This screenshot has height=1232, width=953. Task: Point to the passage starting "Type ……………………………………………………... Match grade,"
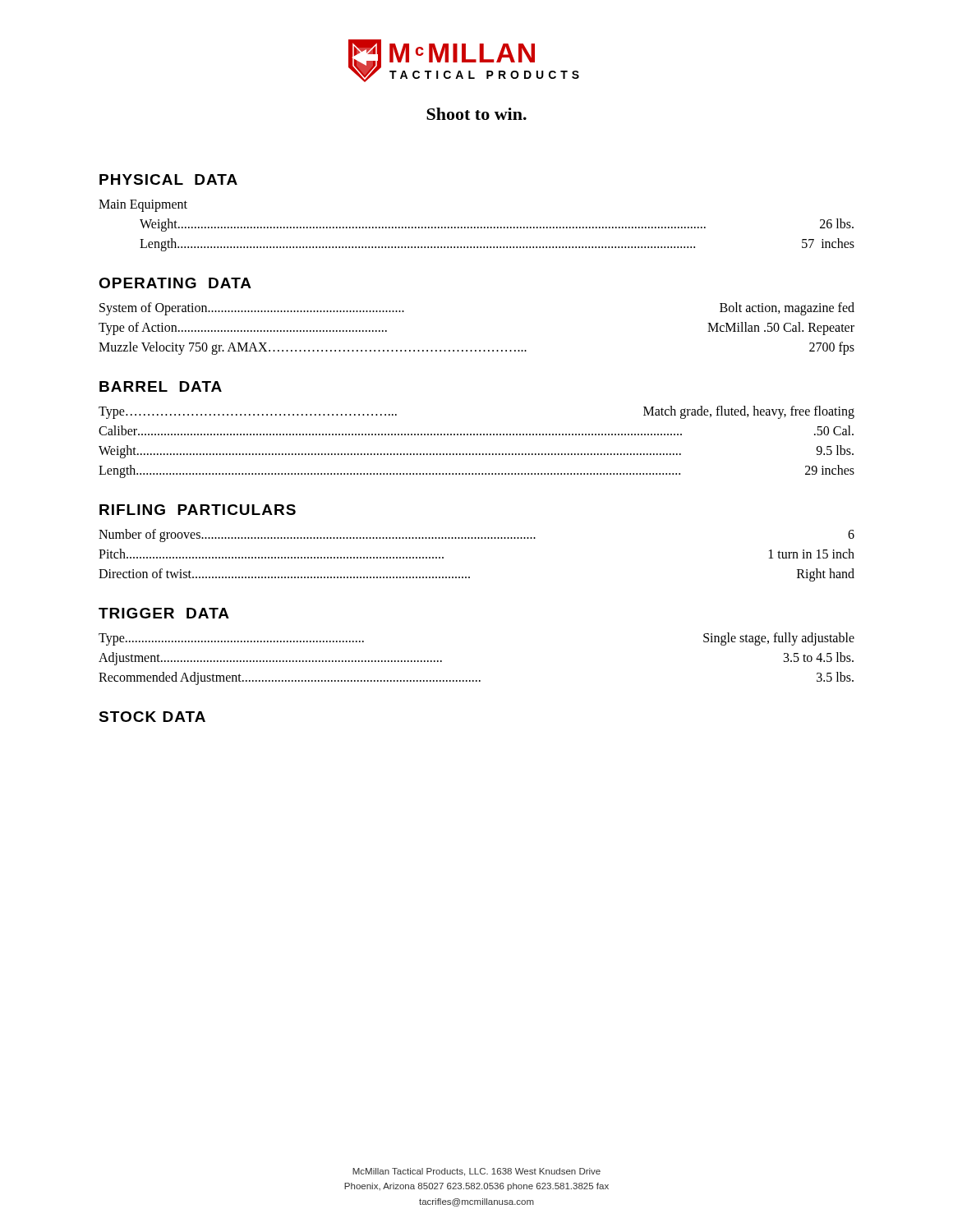(x=108, y=412)
